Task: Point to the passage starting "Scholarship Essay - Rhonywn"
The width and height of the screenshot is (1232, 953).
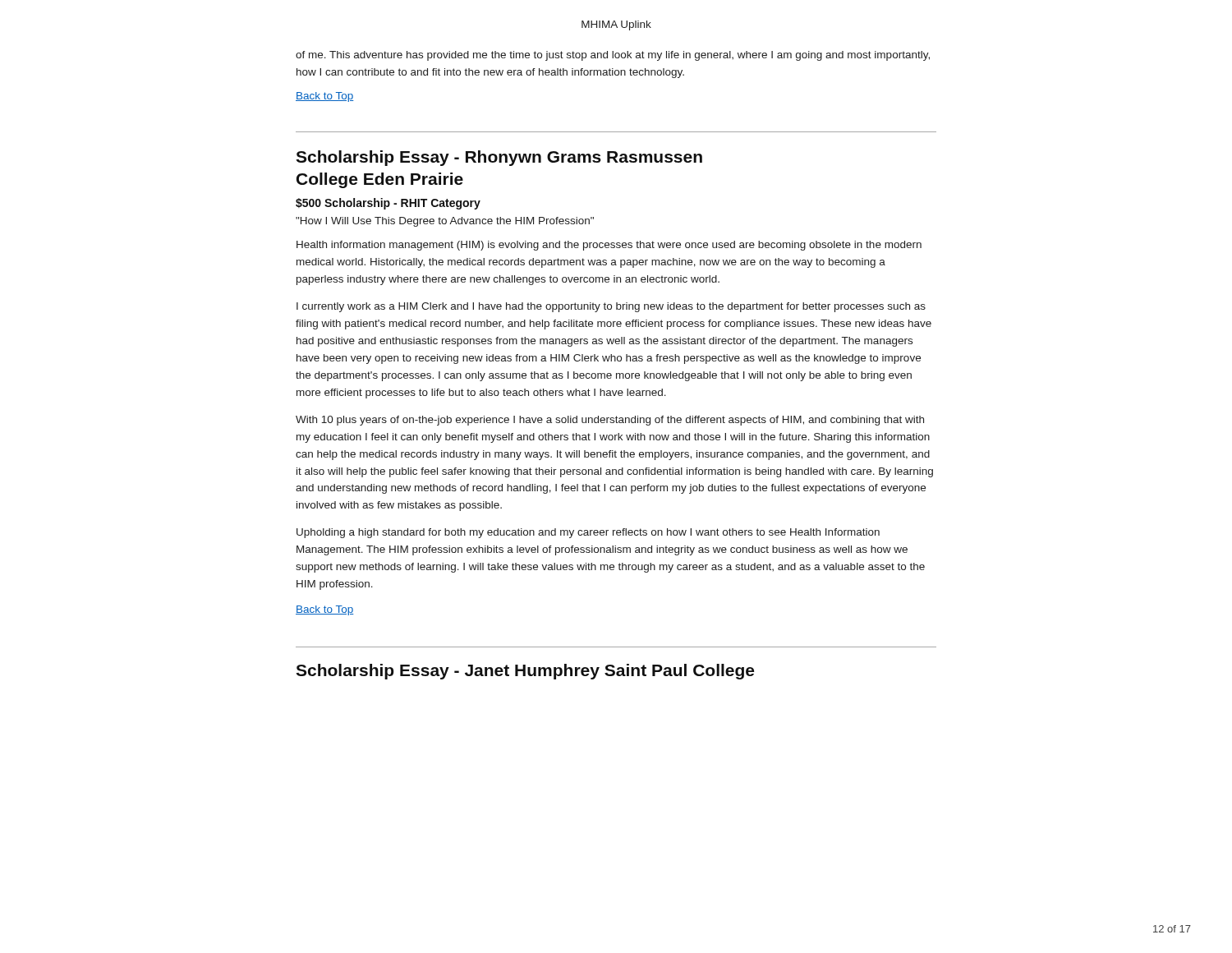Action: tap(616, 168)
